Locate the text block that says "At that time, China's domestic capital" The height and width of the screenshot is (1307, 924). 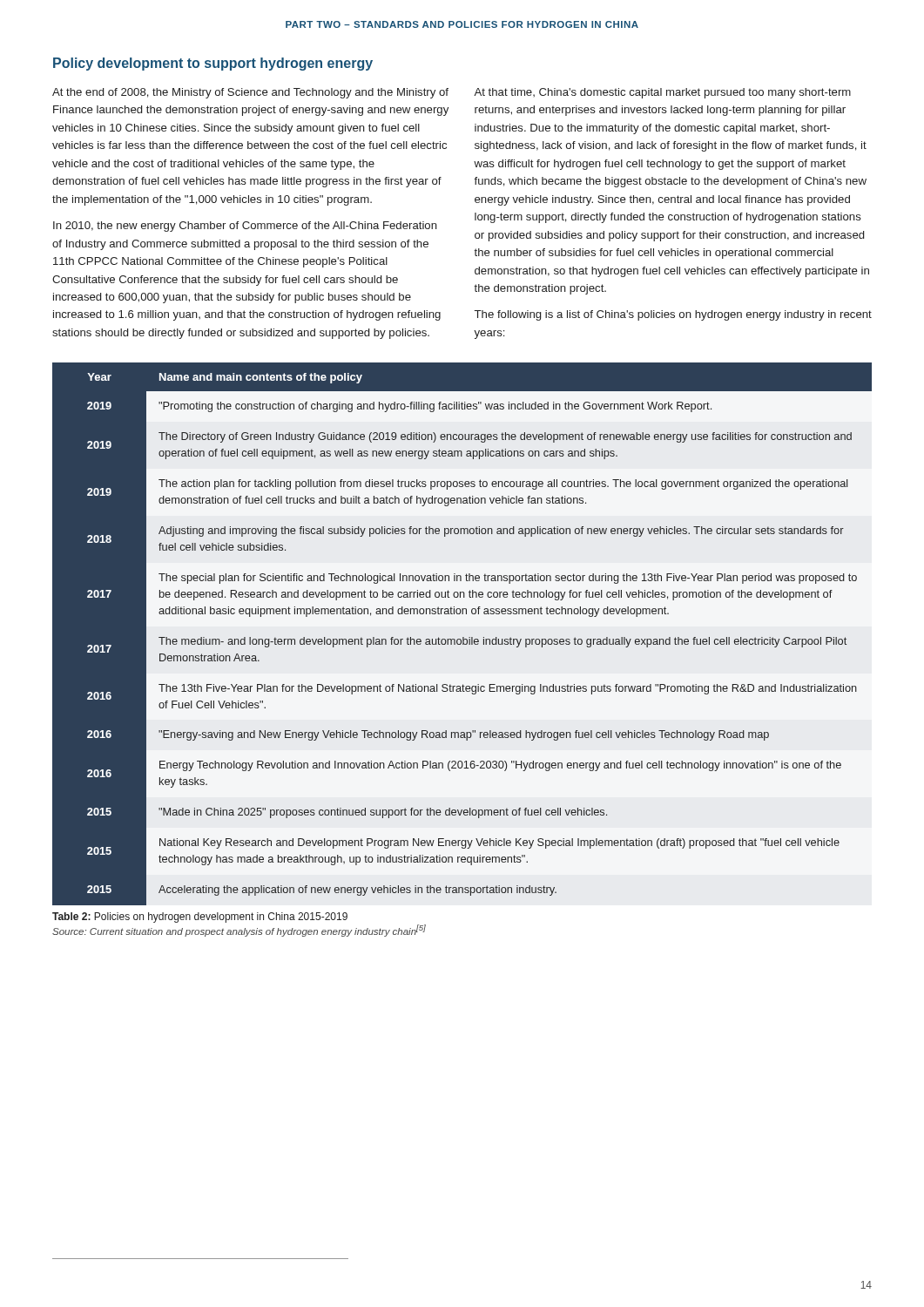pos(673,213)
